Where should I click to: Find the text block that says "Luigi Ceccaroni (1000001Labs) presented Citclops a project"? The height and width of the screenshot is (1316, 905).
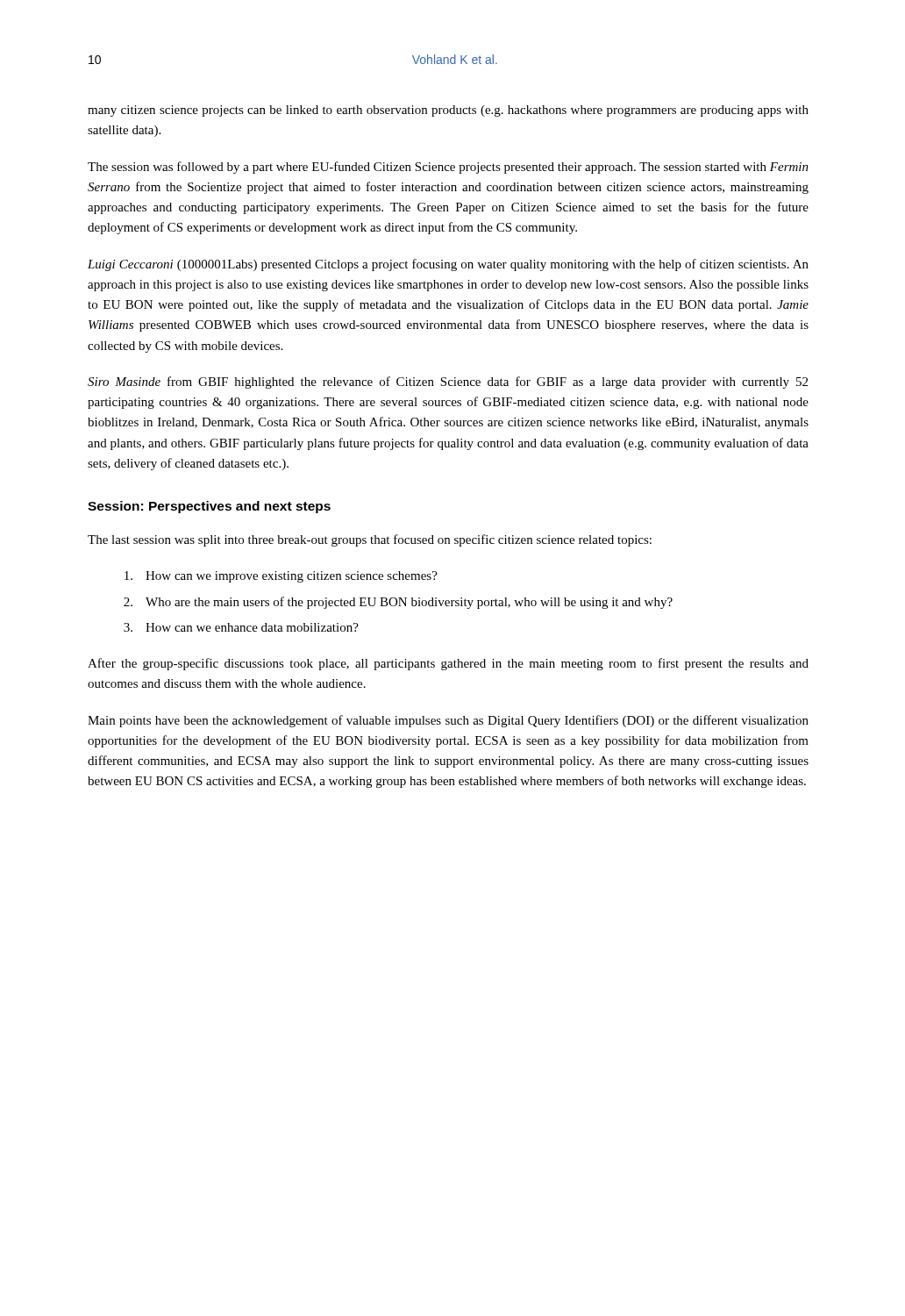point(448,304)
